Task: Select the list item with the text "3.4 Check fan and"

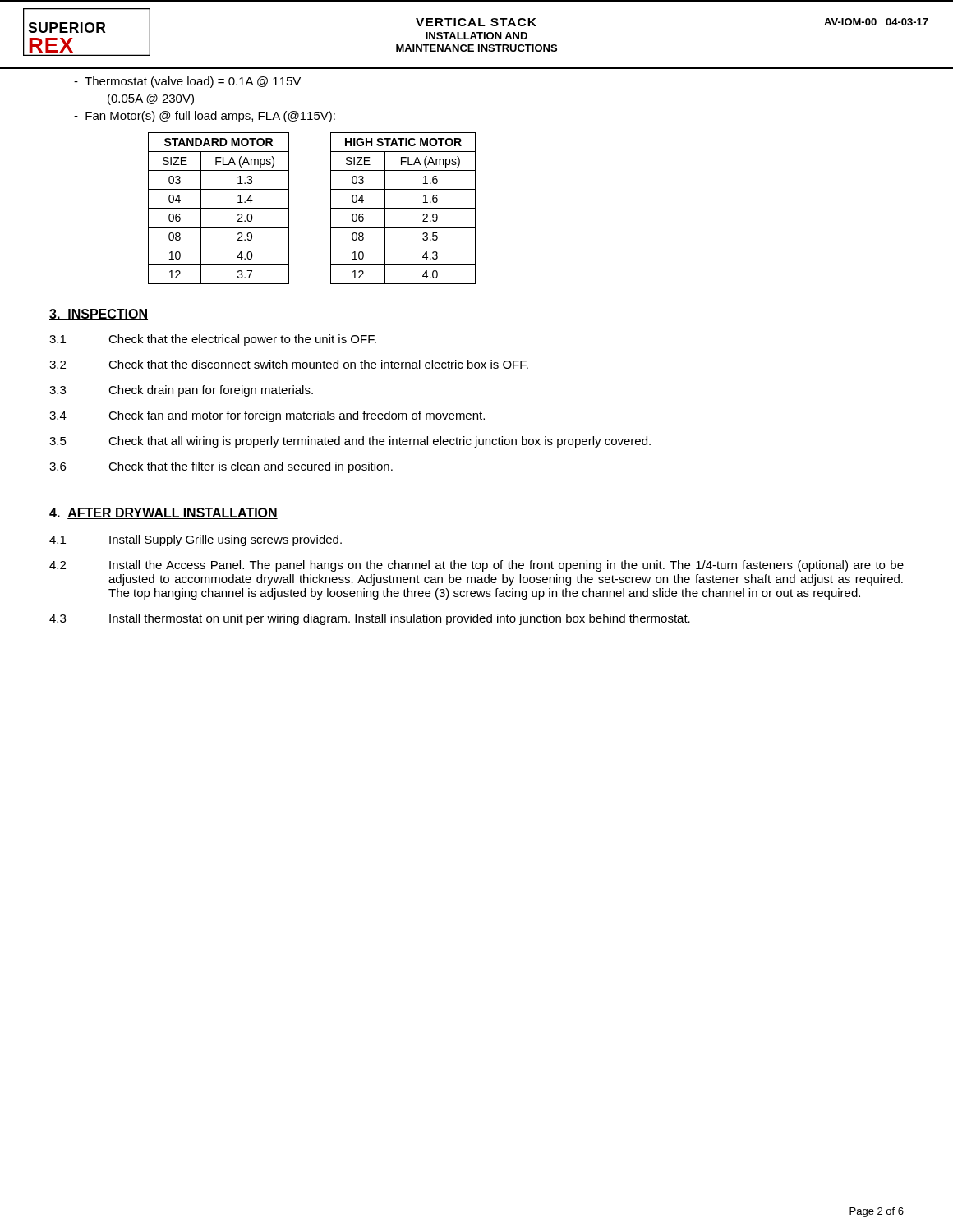Action: pos(268,415)
